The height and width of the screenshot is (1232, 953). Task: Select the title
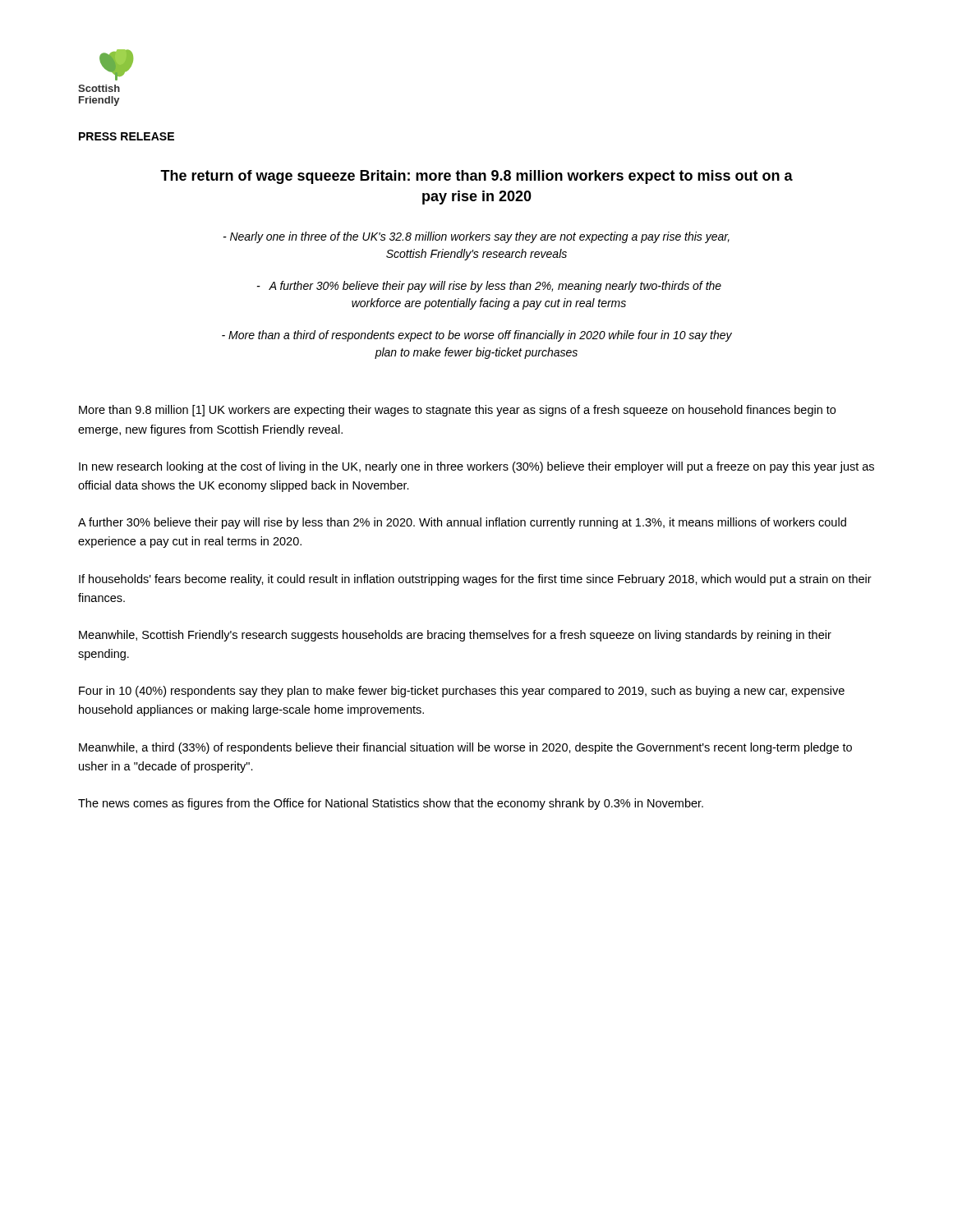coord(476,186)
